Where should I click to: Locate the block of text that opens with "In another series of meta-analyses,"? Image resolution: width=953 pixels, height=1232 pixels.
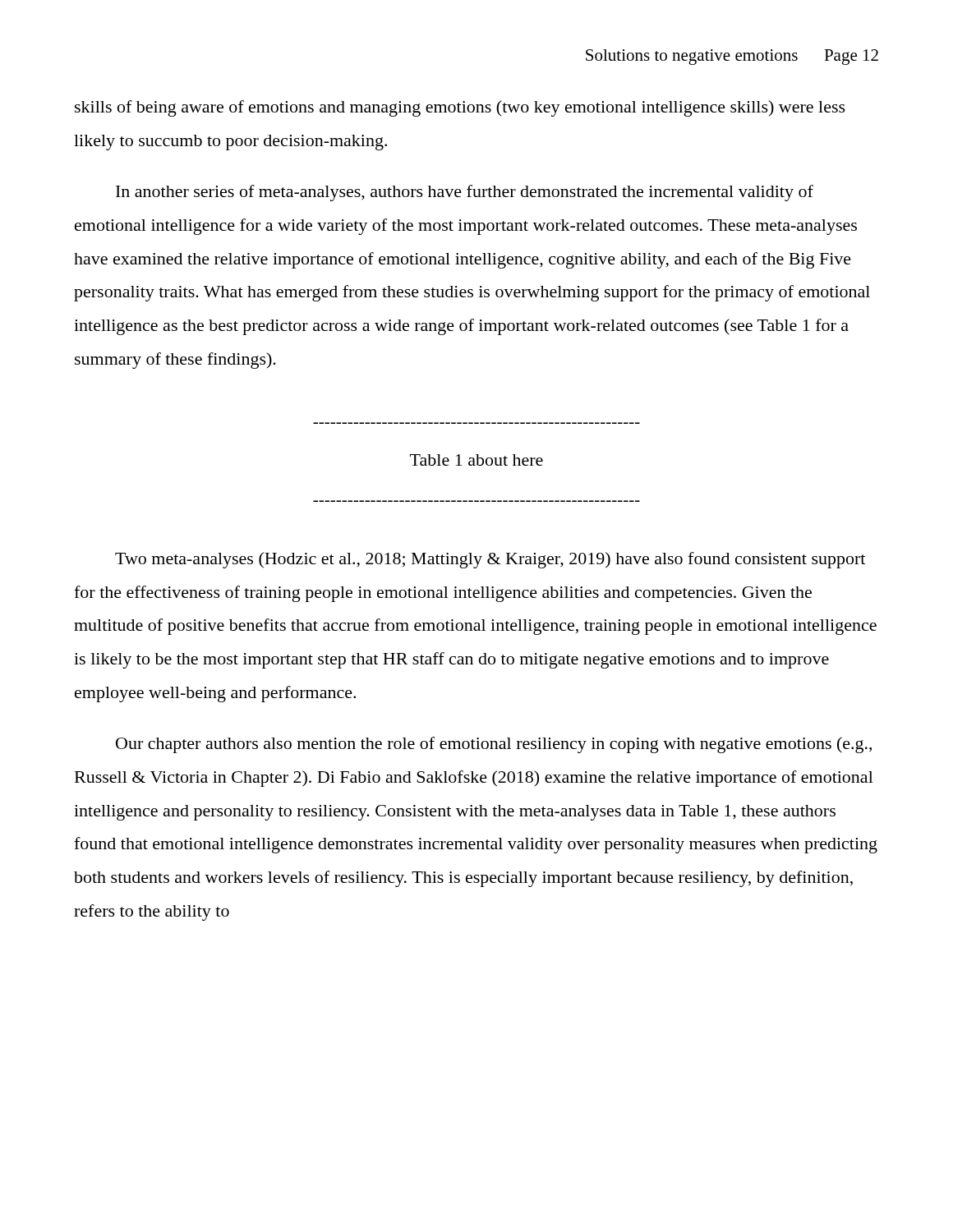pos(472,275)
